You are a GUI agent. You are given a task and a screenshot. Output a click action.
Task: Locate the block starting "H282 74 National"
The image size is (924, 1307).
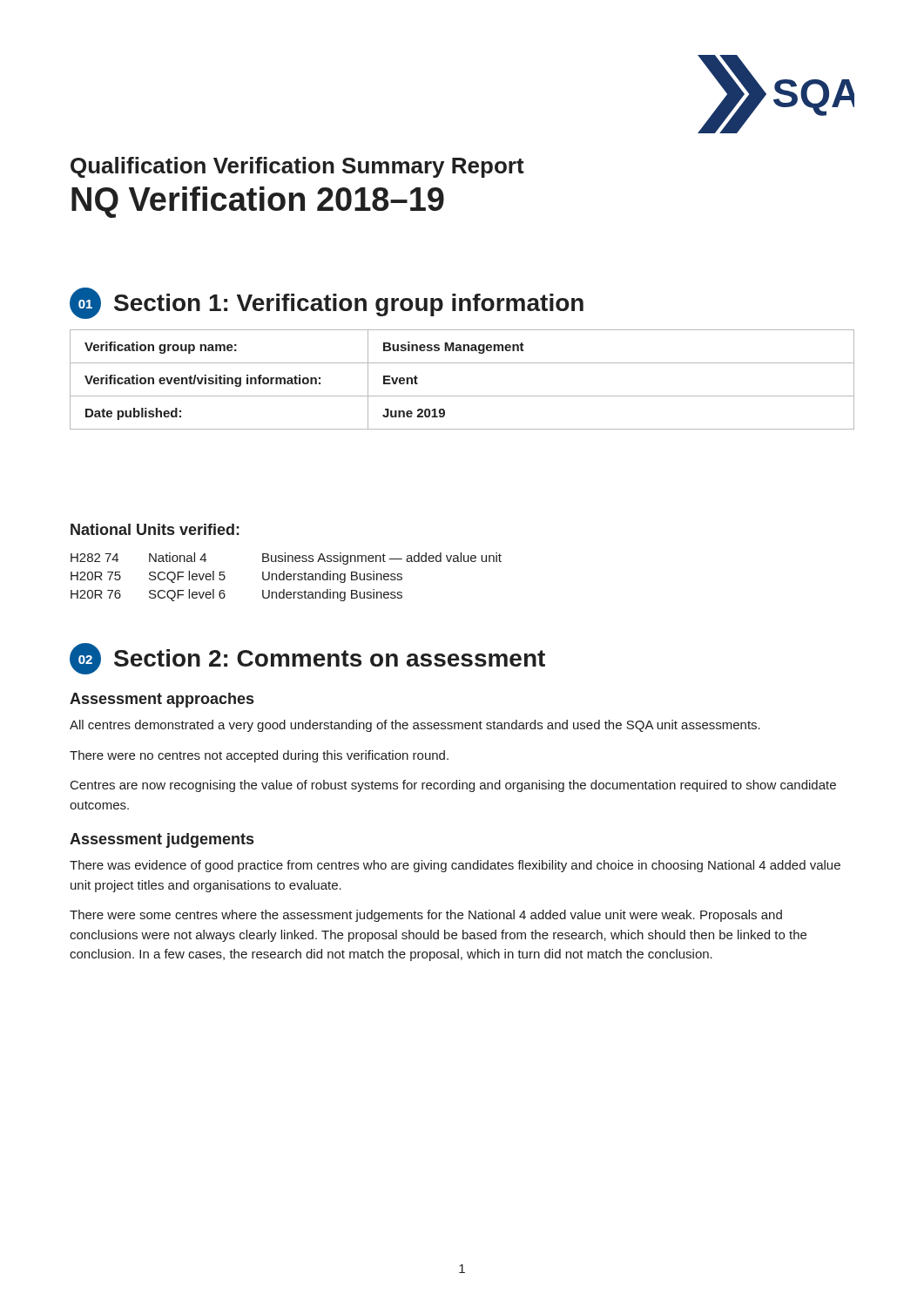(286, 559)
